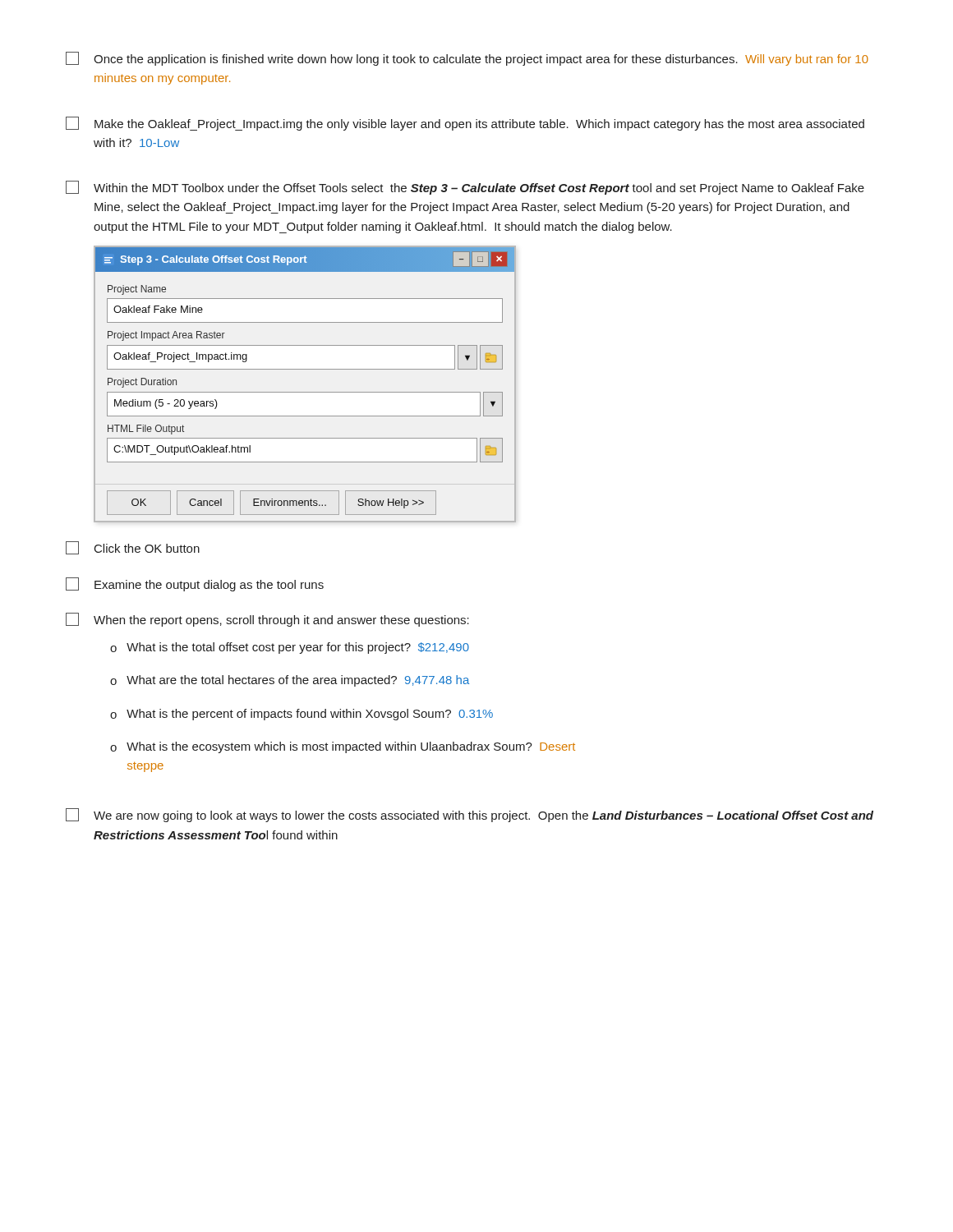
Task: Select the list item with the text "When the report"
Action: (x=267, y=620)
